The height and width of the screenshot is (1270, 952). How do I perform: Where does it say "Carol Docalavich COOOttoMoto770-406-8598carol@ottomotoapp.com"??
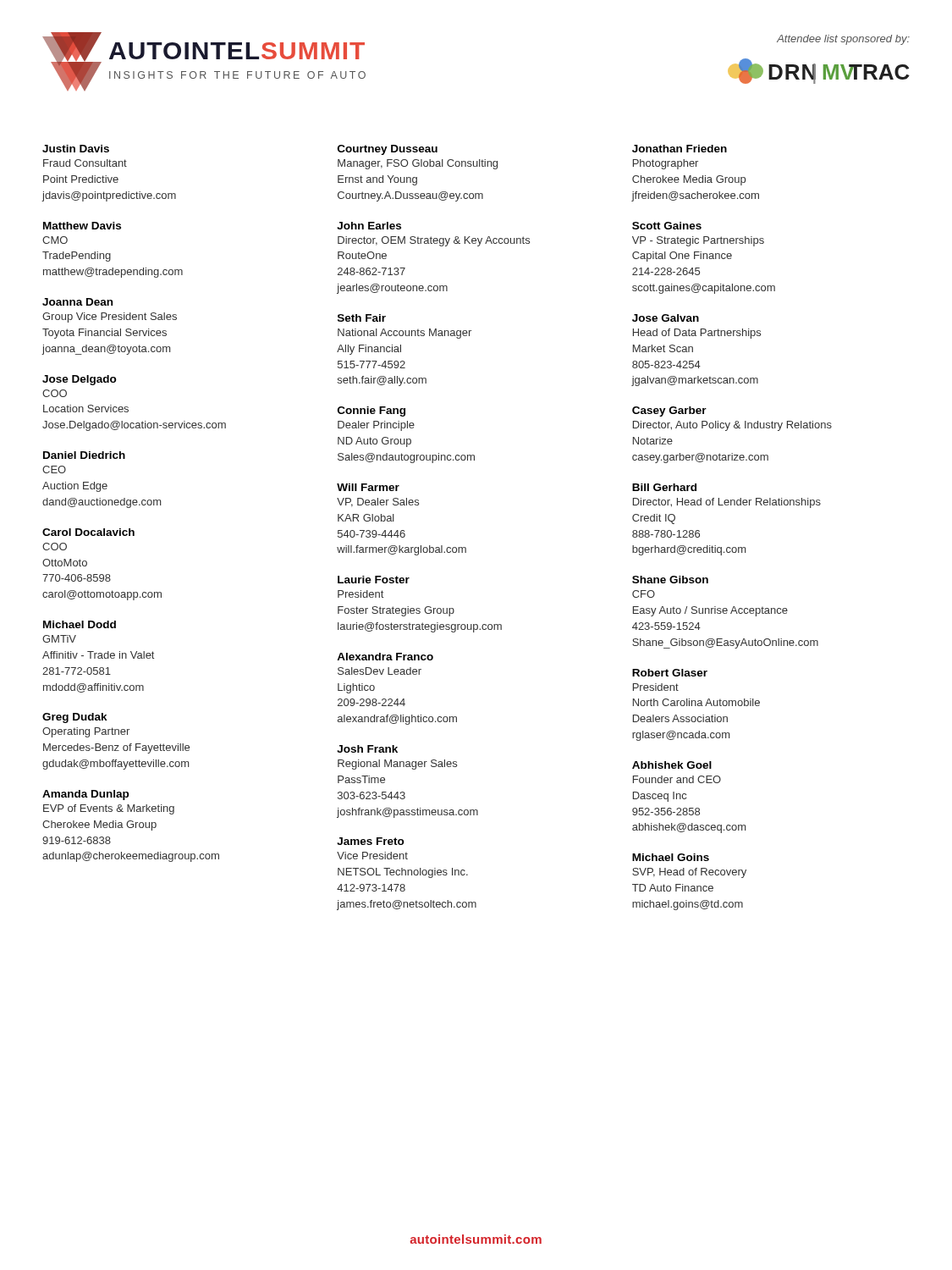point(88,532)
